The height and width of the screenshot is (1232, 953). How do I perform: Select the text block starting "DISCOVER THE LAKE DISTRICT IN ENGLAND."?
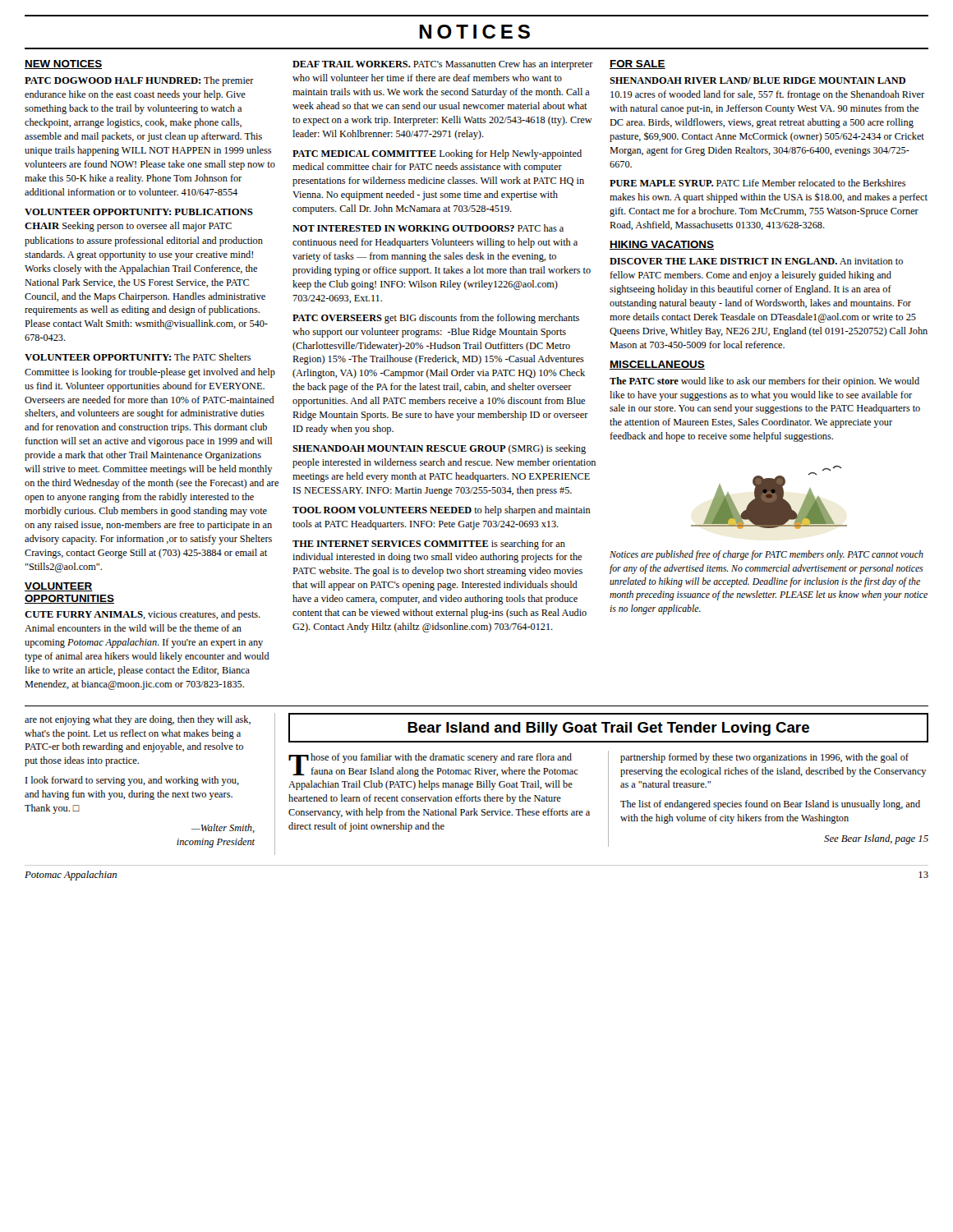point(769,303)
